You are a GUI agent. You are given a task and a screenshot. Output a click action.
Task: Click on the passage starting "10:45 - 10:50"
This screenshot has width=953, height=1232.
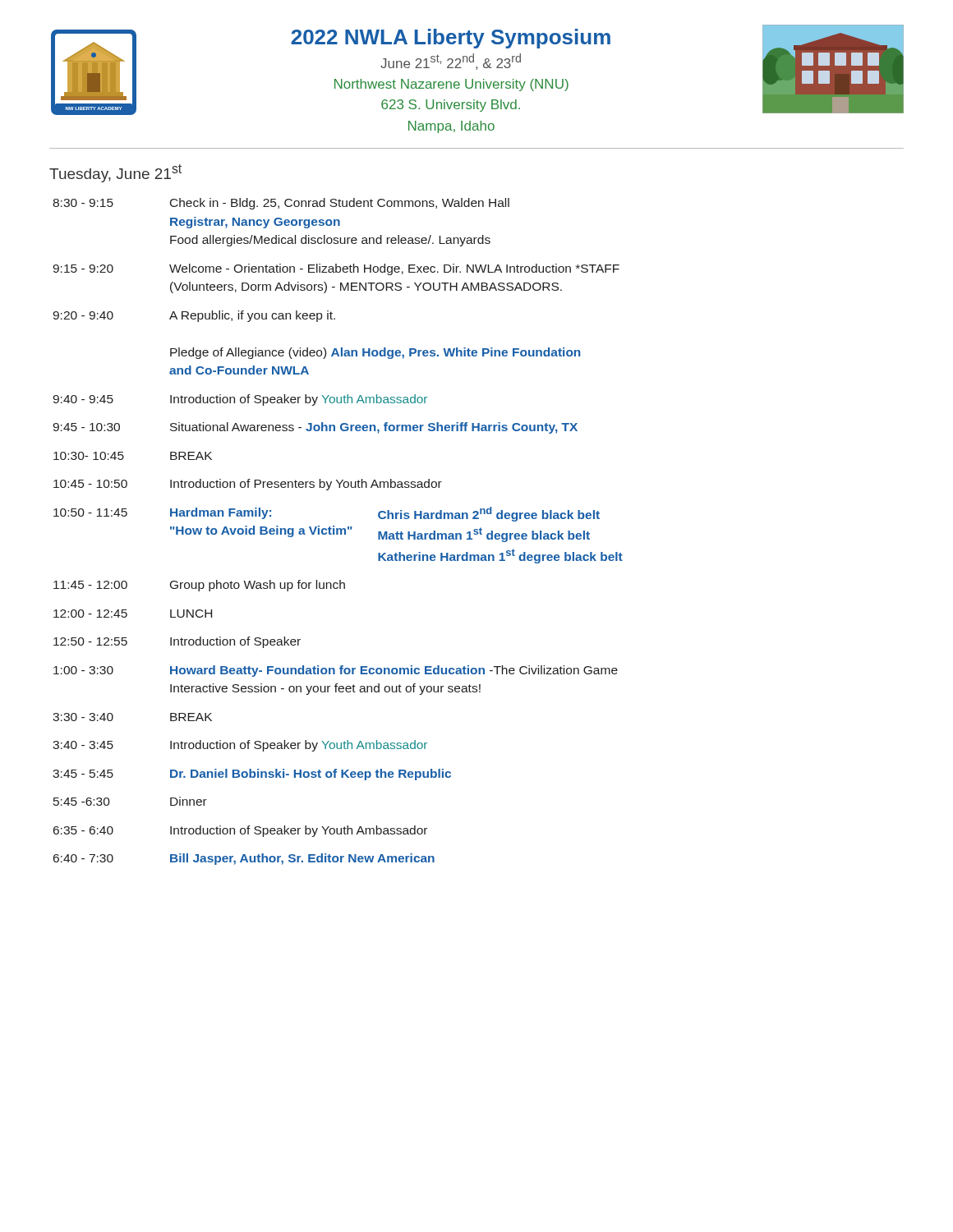coord(248,485)
